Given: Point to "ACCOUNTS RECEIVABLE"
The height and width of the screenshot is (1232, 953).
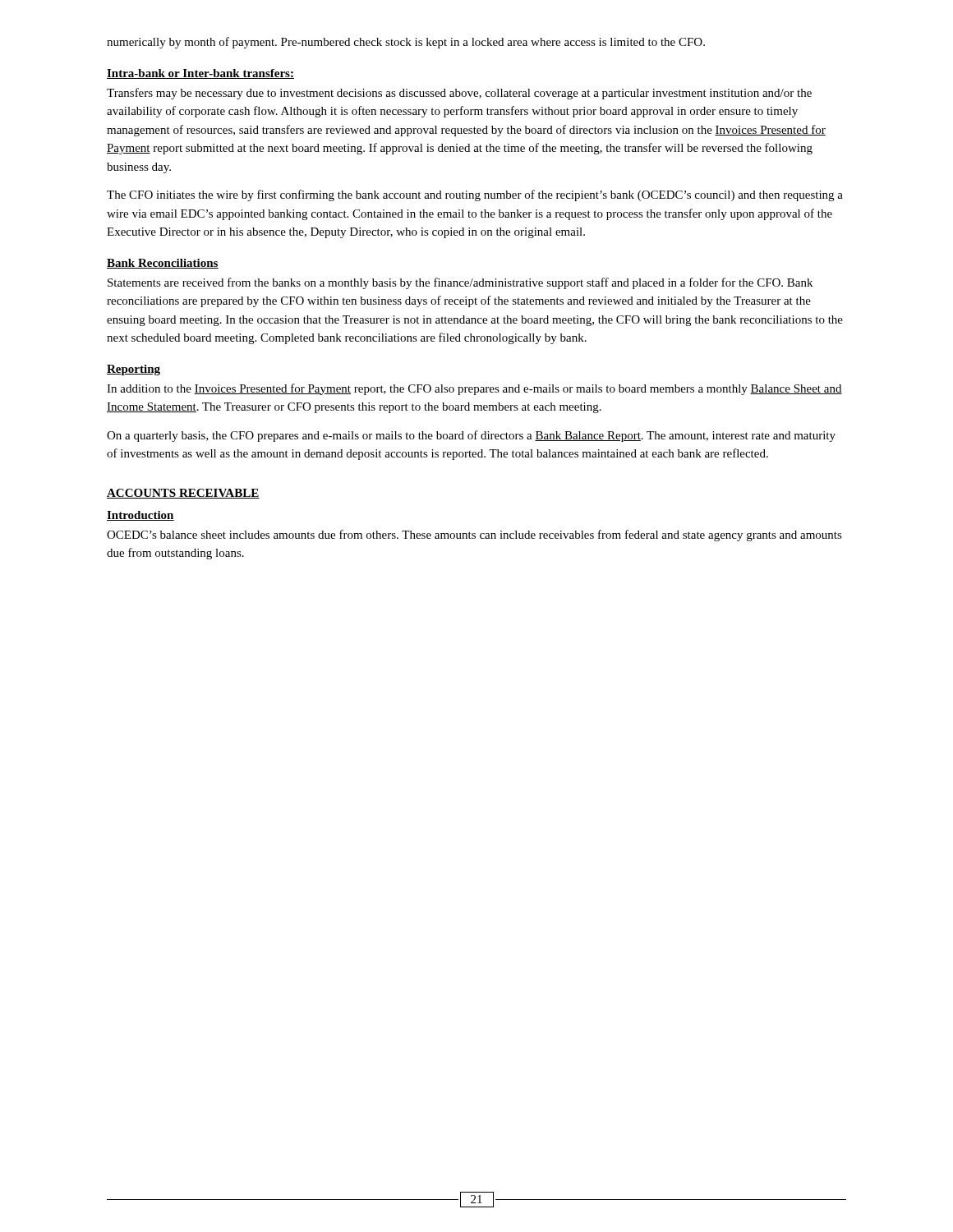Looking at the screenshot, I should coord(183,492).
